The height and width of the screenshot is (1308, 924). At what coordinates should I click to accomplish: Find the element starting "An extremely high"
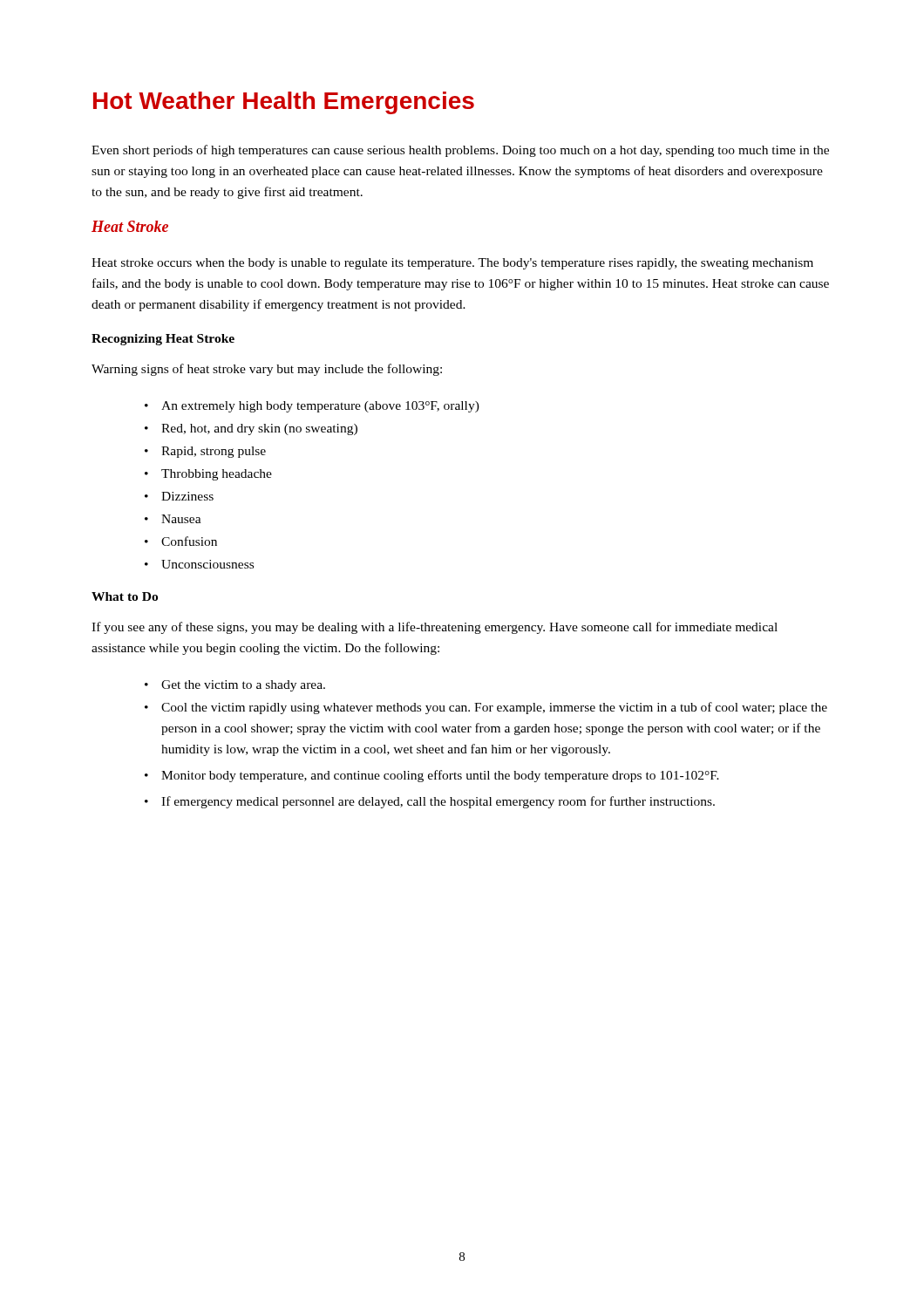[x=320, y=405]
